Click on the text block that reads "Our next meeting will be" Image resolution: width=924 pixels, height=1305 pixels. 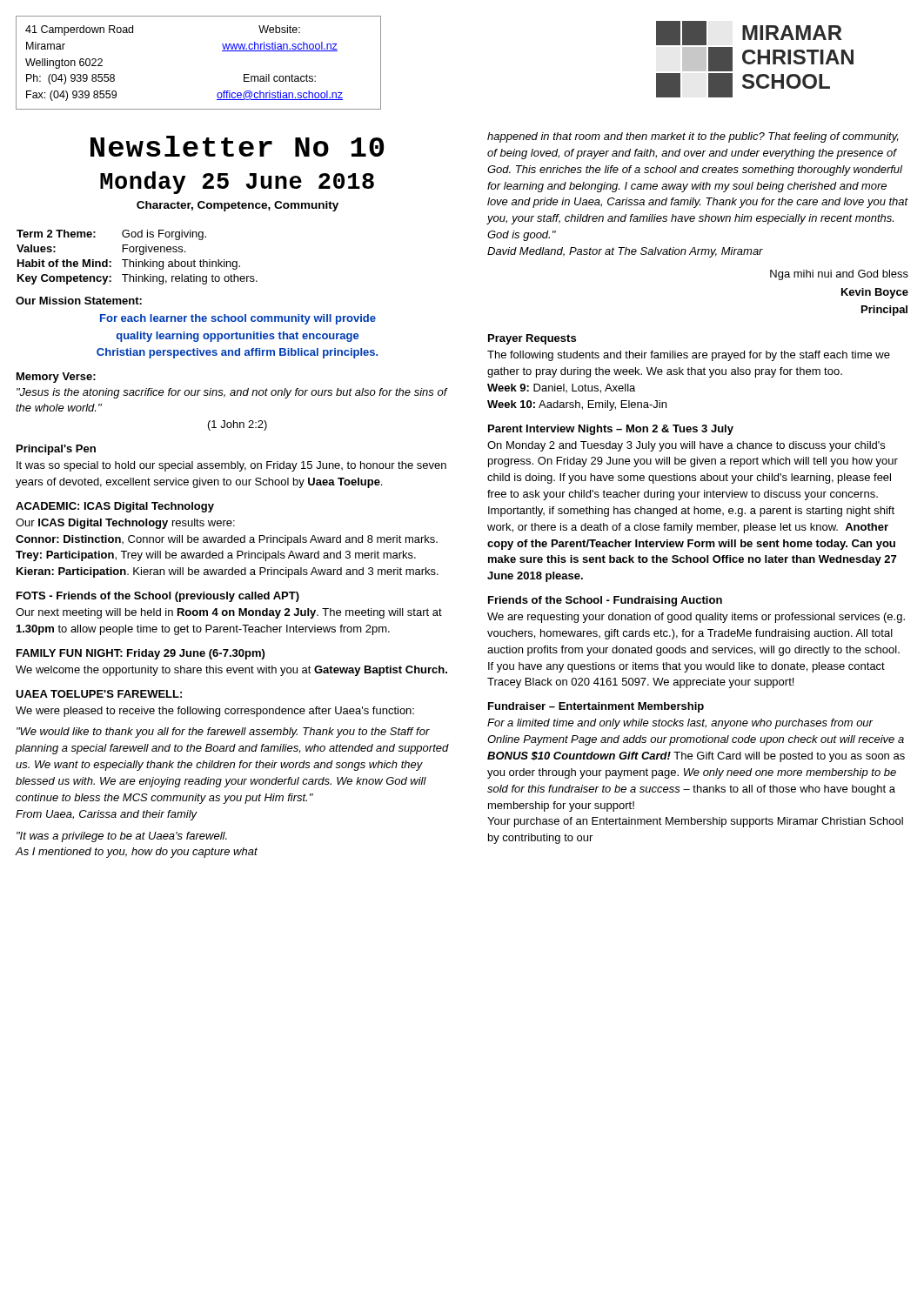point(229,620)
